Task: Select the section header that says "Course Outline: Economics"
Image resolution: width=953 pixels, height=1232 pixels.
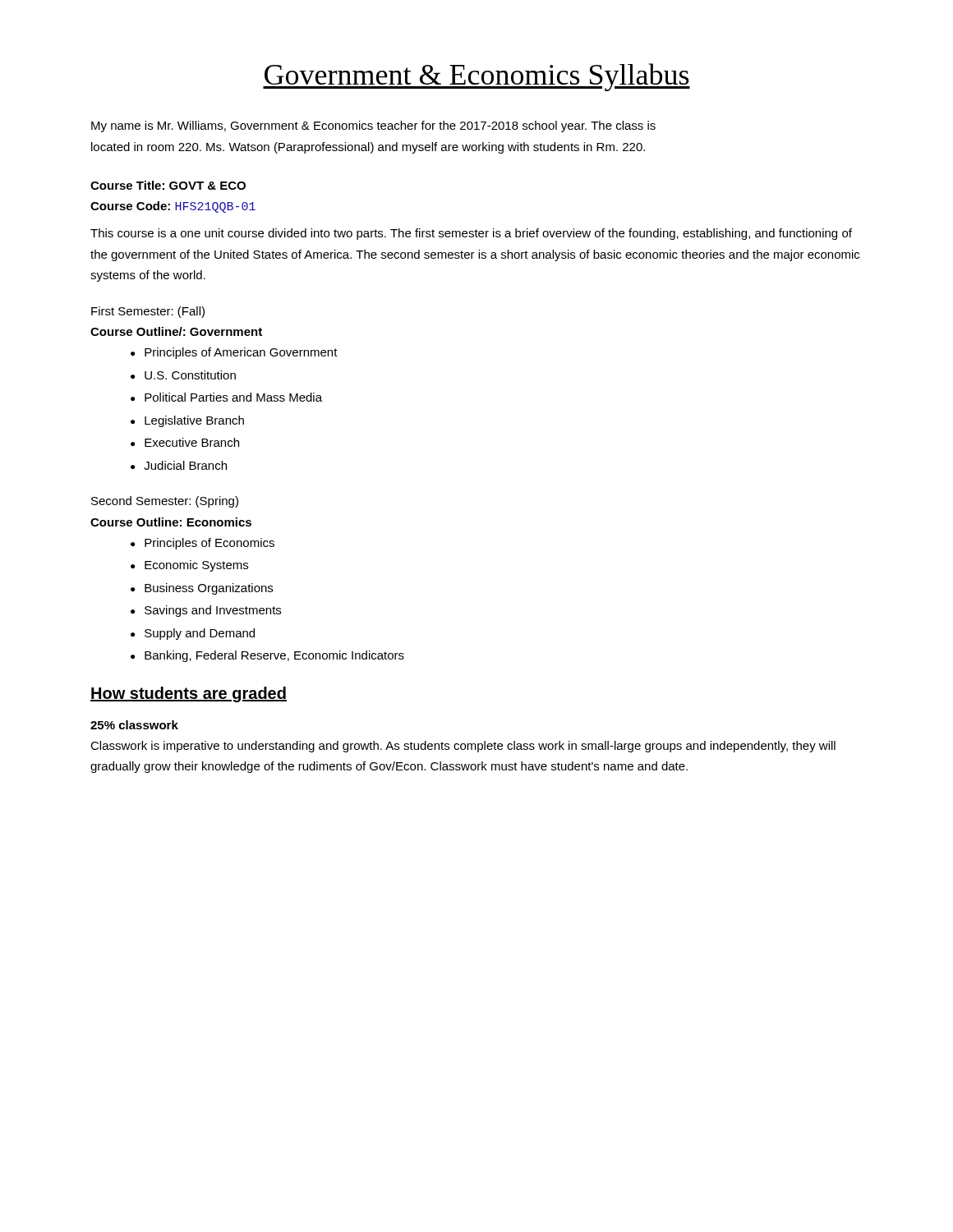Action: click(x=171, y=522)
